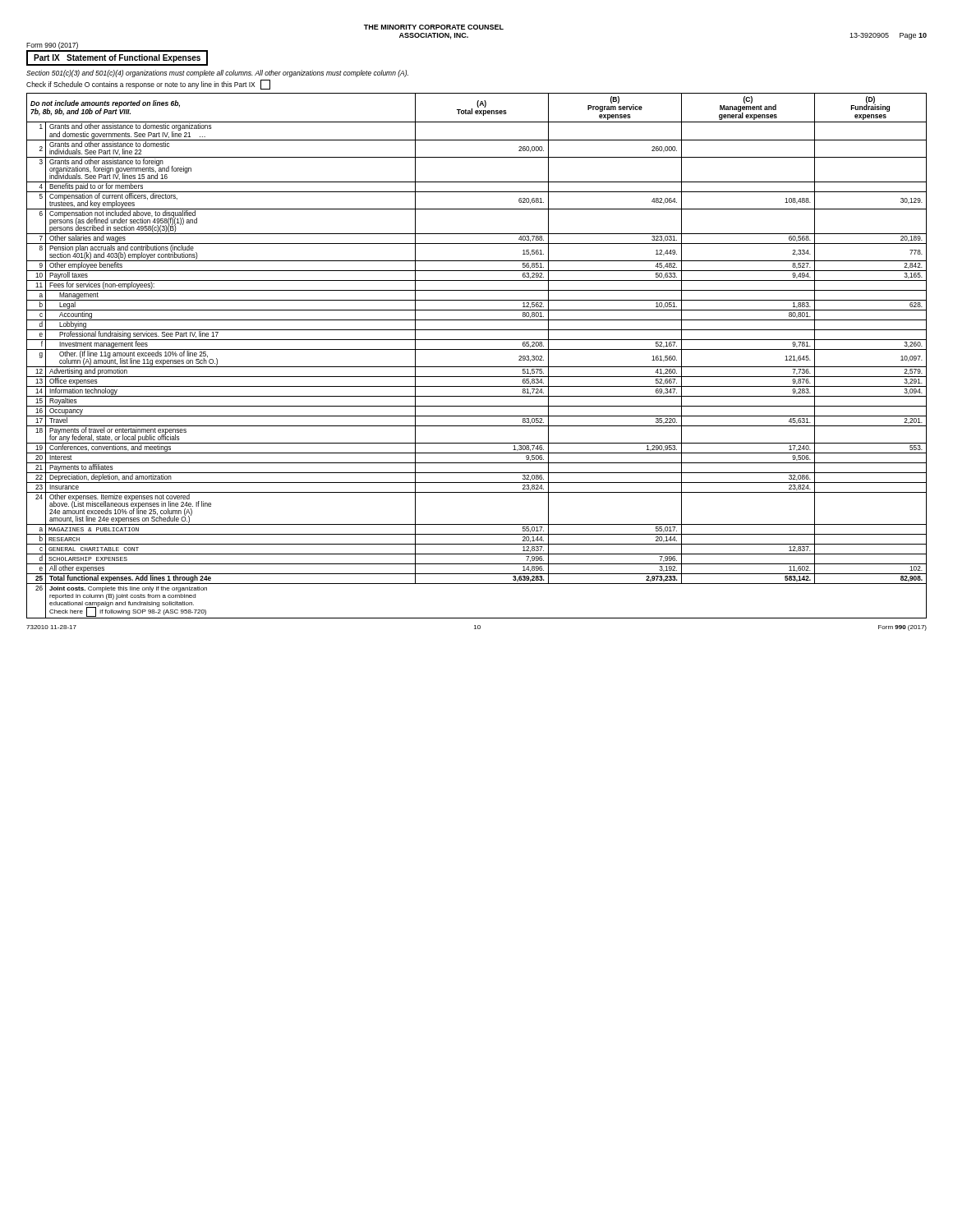Click the section header that begins "Part IX Statement"

coord(117,58)
